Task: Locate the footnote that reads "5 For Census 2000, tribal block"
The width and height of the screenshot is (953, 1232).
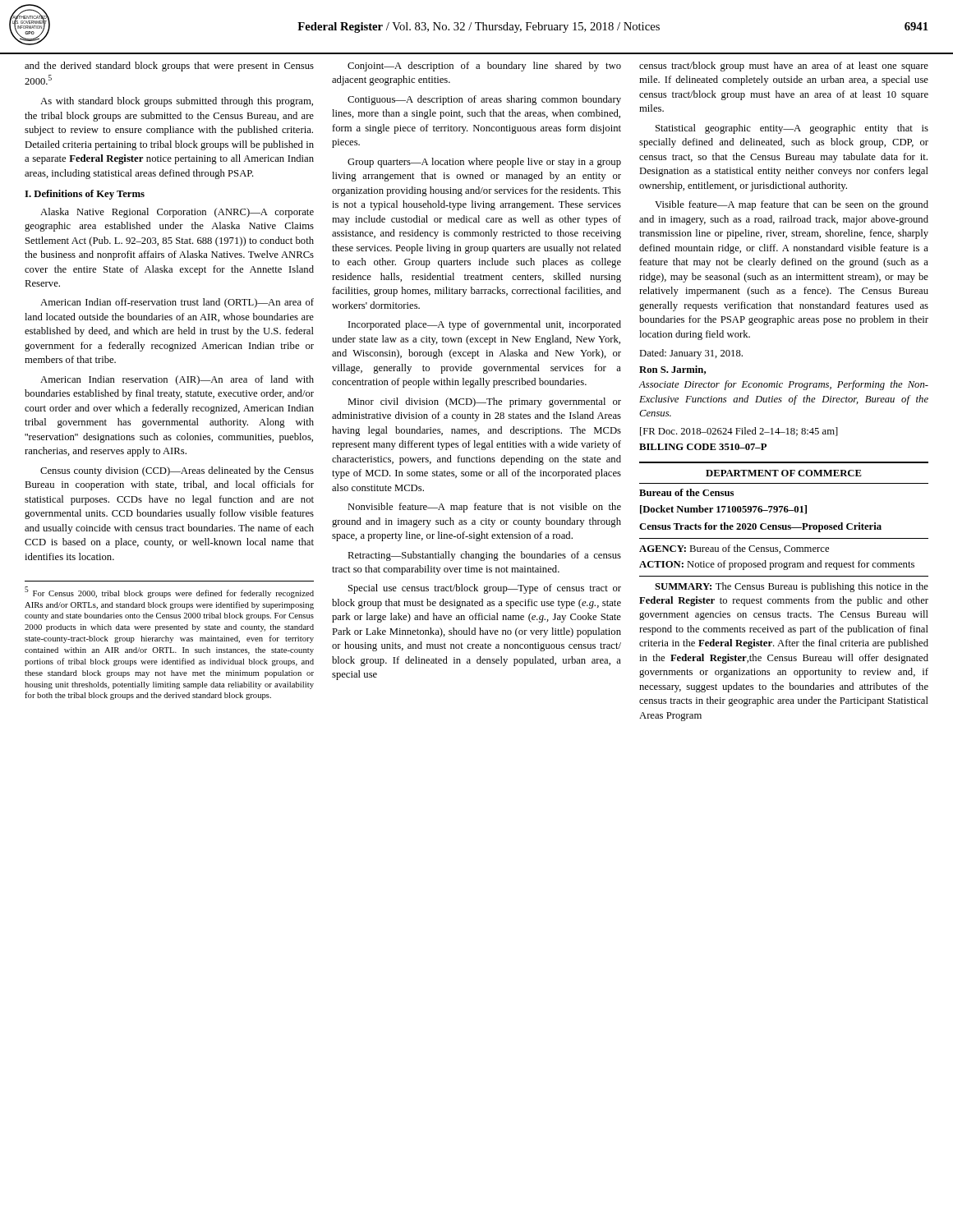Action: click(x=169, y=643)
